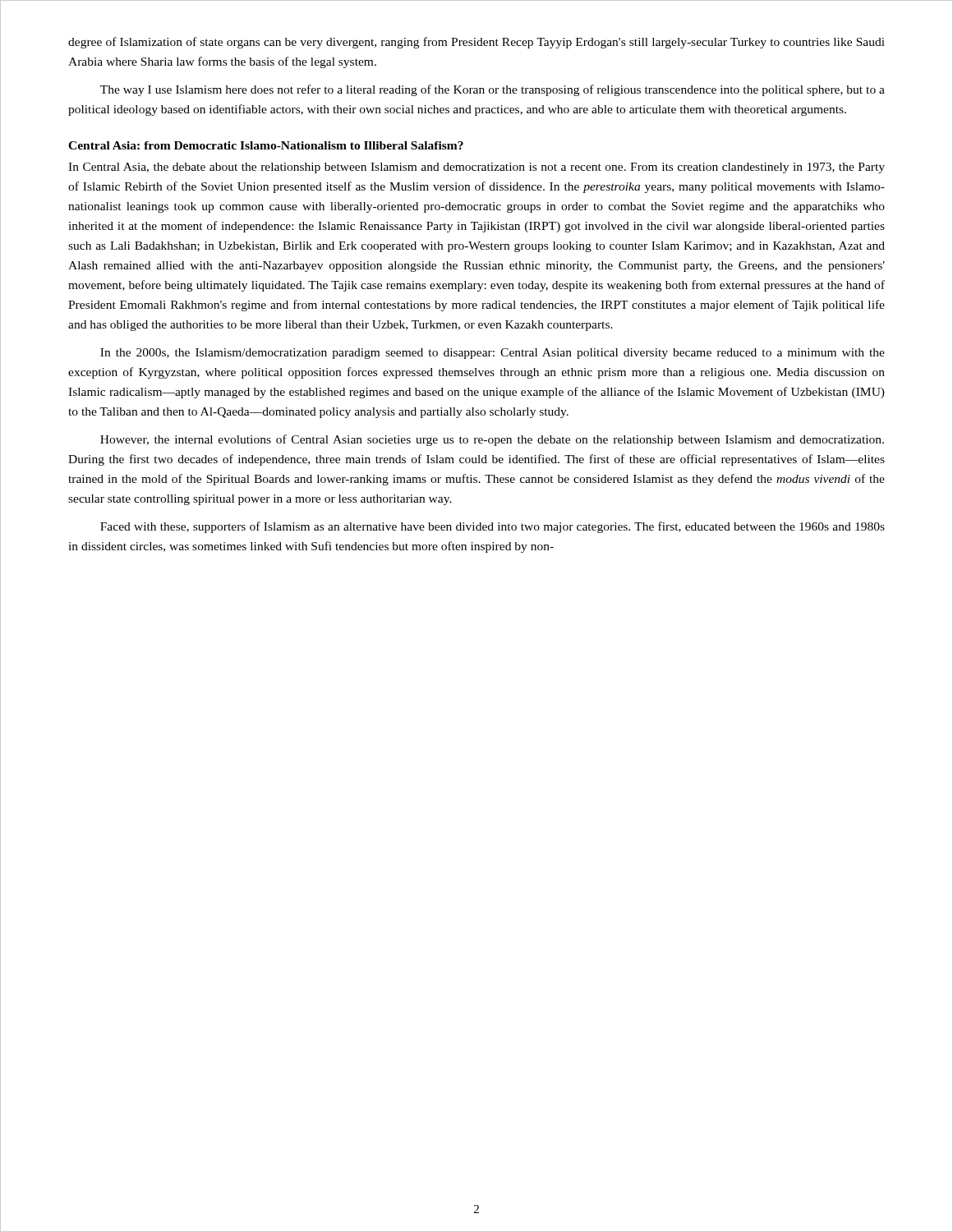Find the text block that reads "degree of Islamization"
Image resolution: width=953 pixels, height=1232 pixels.
pos(476,51)
